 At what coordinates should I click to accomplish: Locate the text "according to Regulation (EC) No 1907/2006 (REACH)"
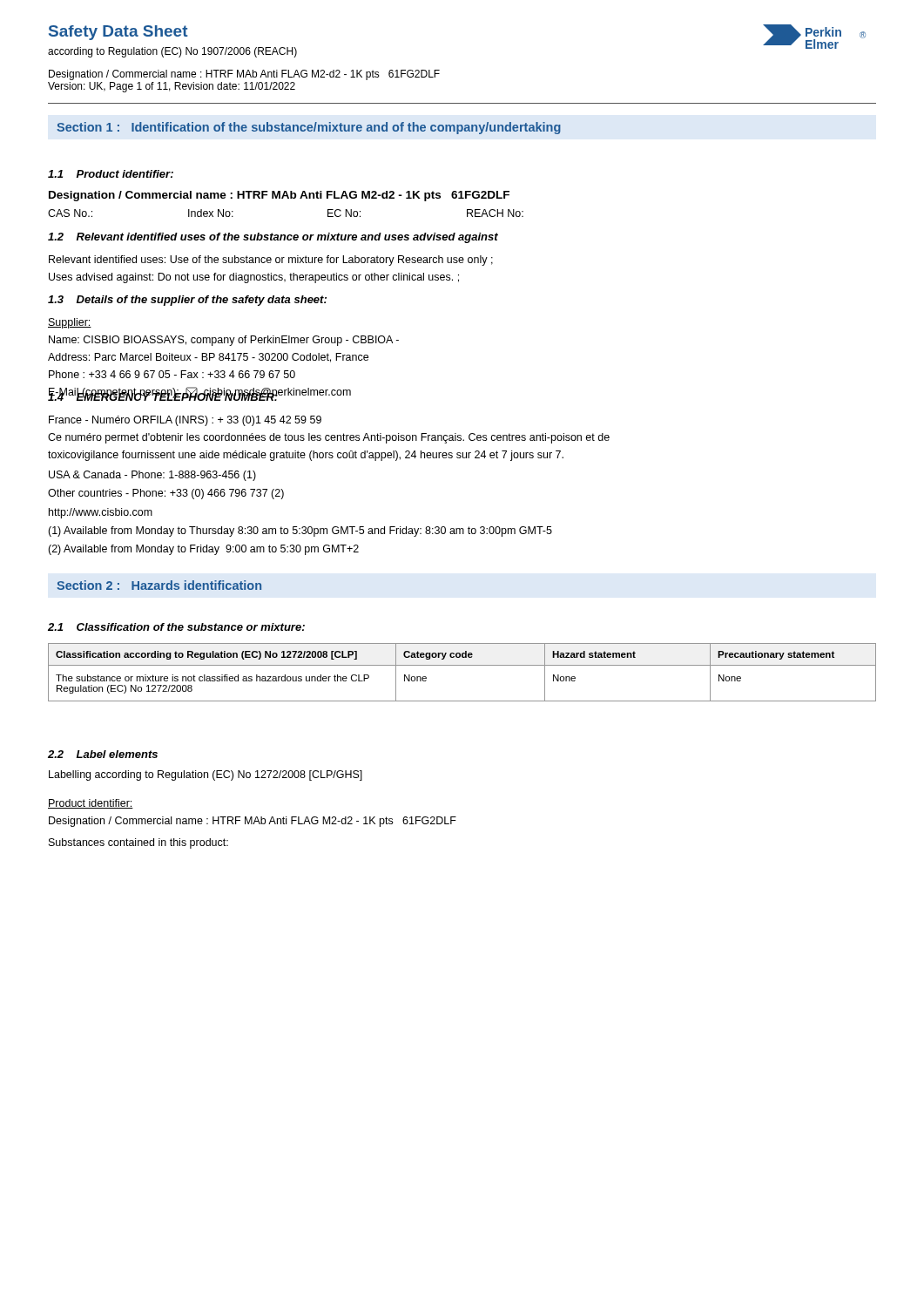click(172, 51)
